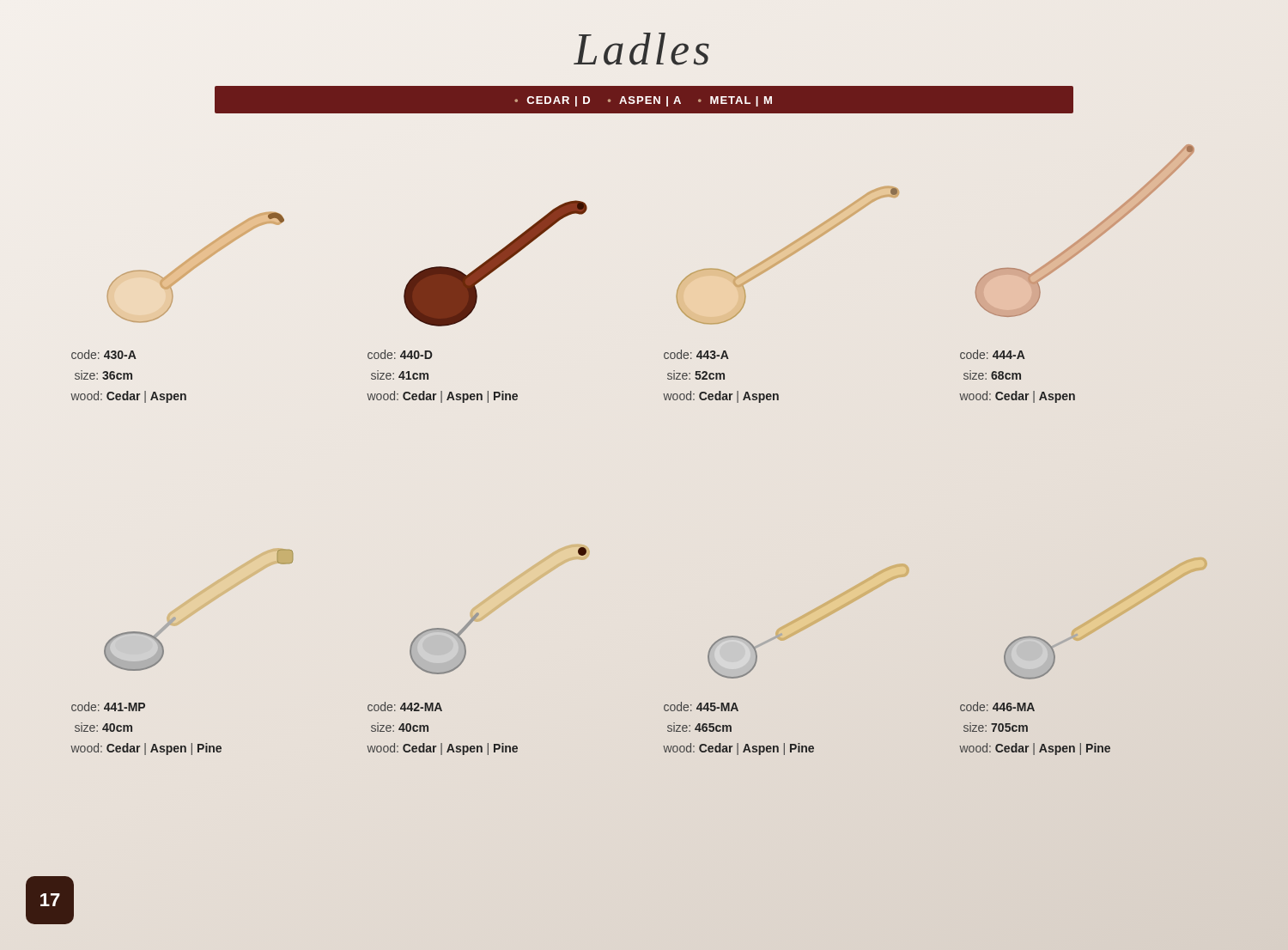Select the region starting "code: 444-A size:"
The height and width of the screenshot is (950, 1288).
coord(1018,375)
